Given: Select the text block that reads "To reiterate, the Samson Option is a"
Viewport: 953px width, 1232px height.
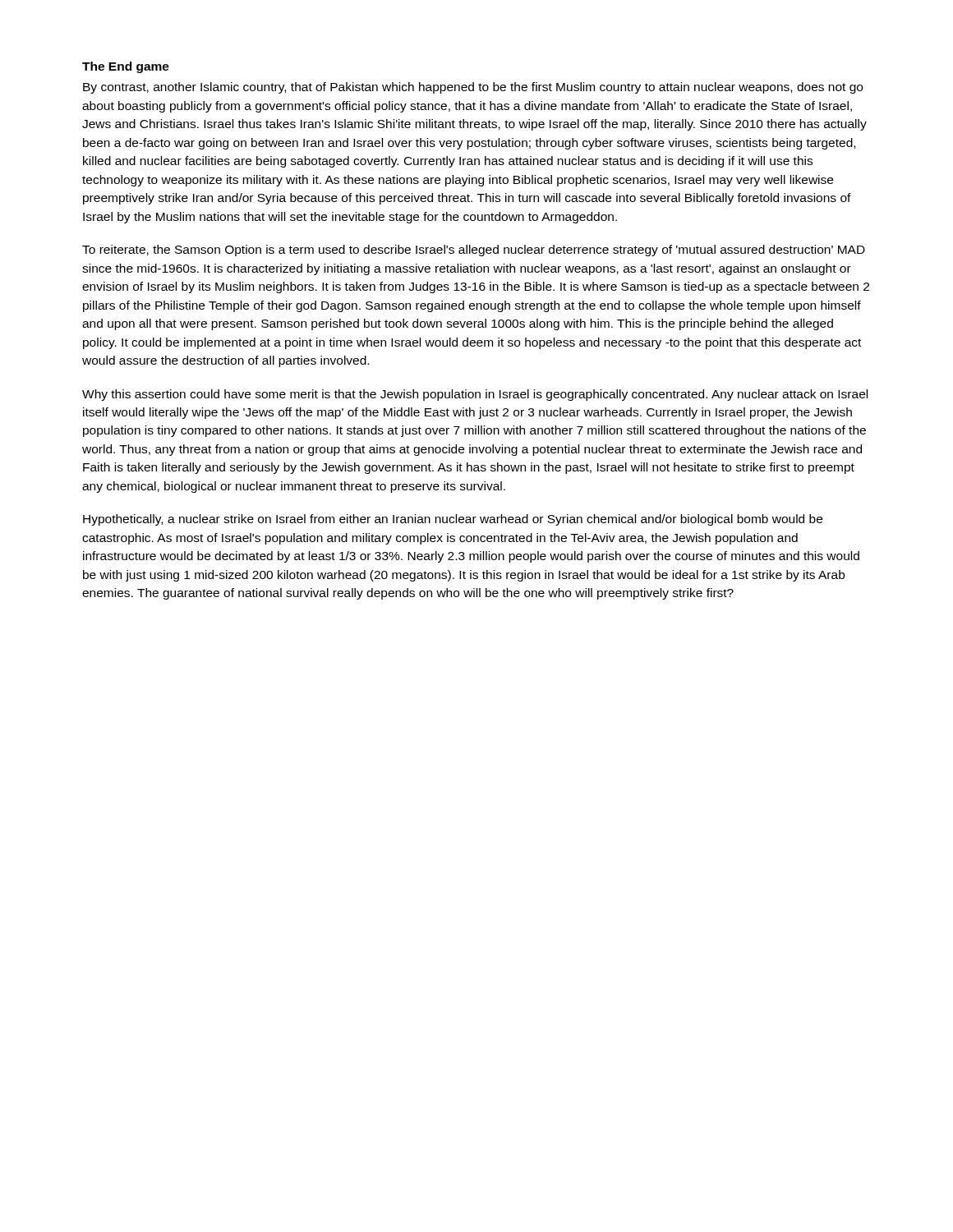Looking at the screenshot, I should tap(476, 305).
